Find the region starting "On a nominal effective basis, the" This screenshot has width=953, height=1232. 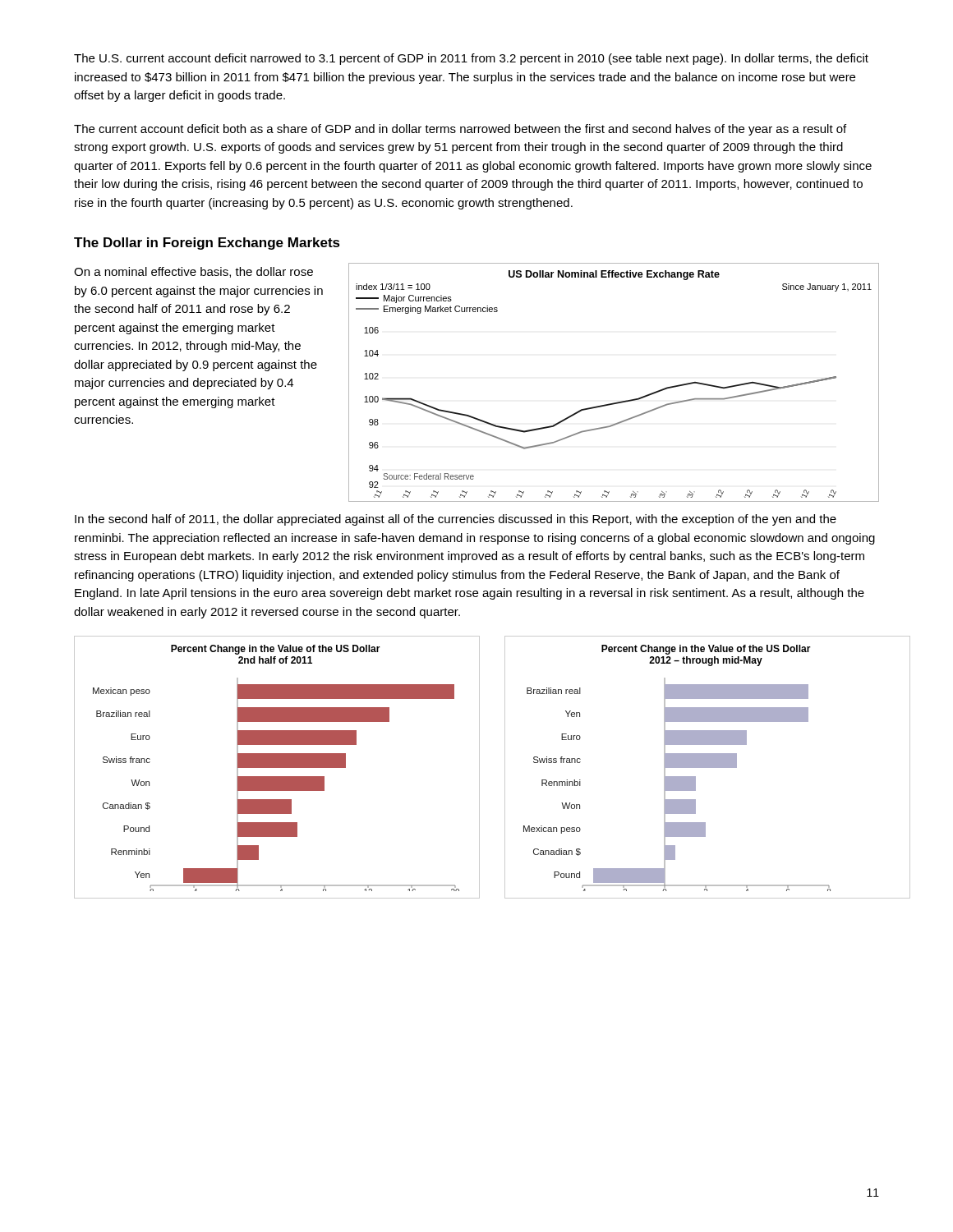tap(199, 345)
